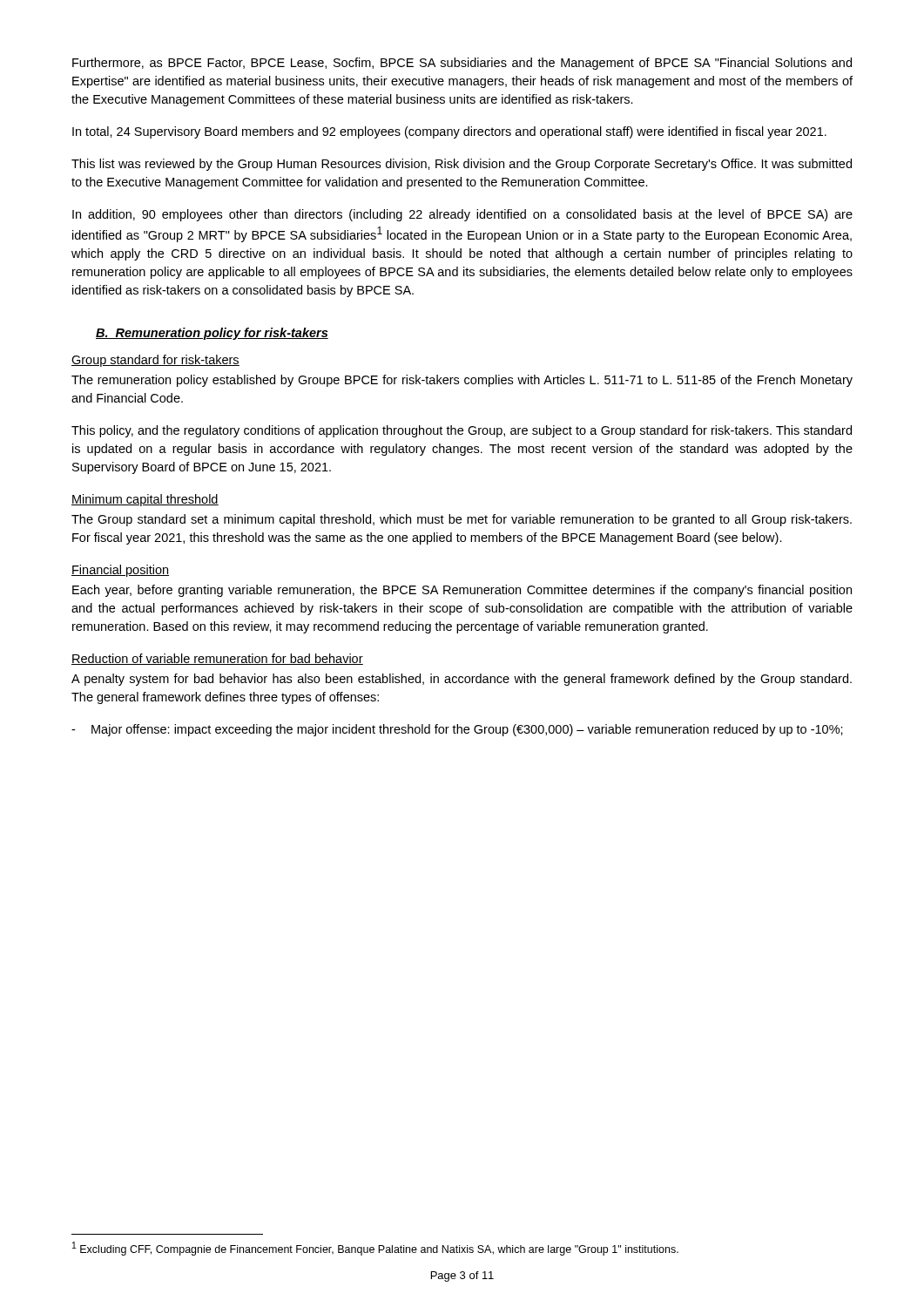924x1307 pixels.
Task: Find the section header containing "Group standard for risk-takers"
Action: point(155,361)
